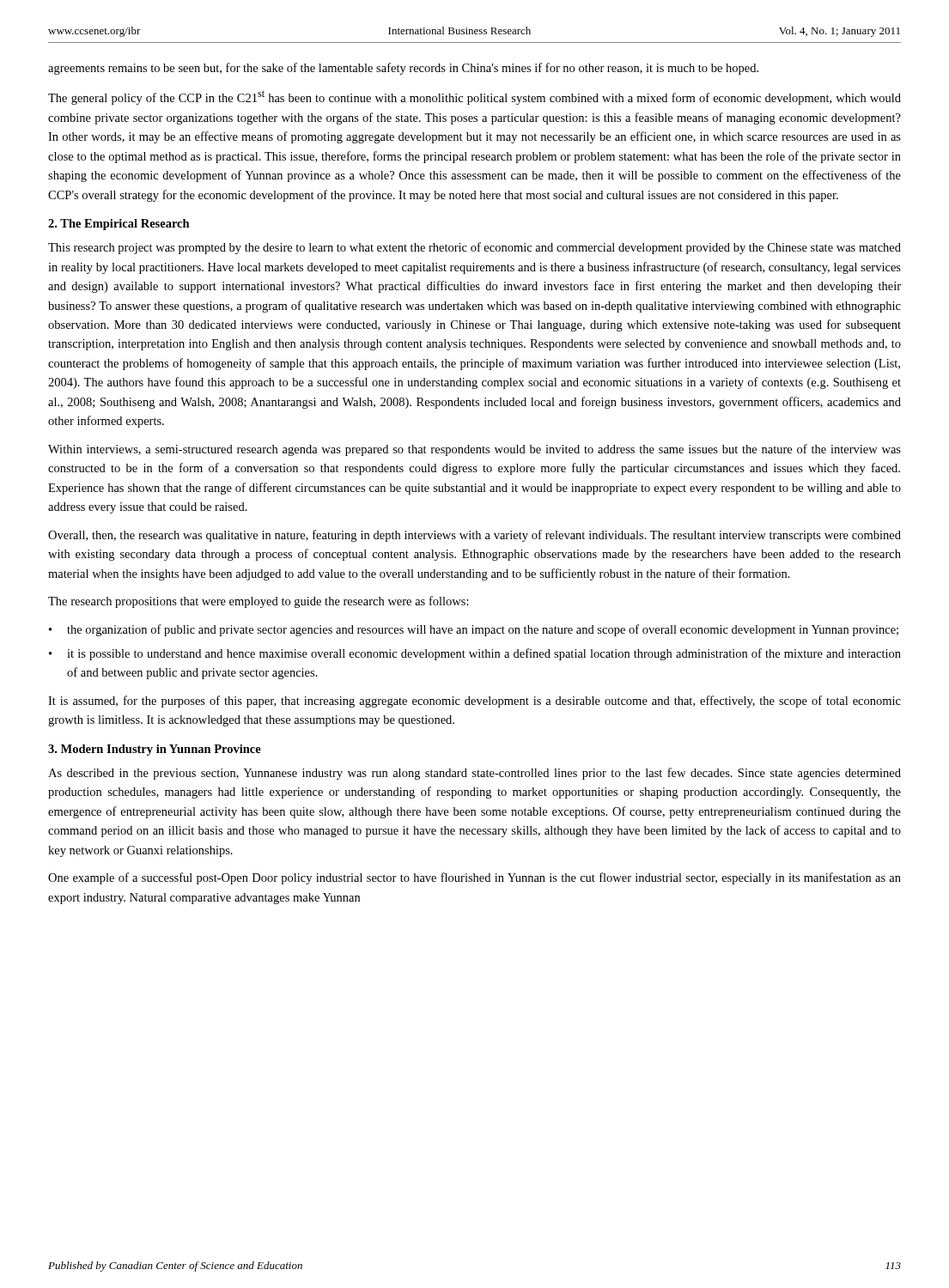Find the text block containing "One example of"

point(474,888)
